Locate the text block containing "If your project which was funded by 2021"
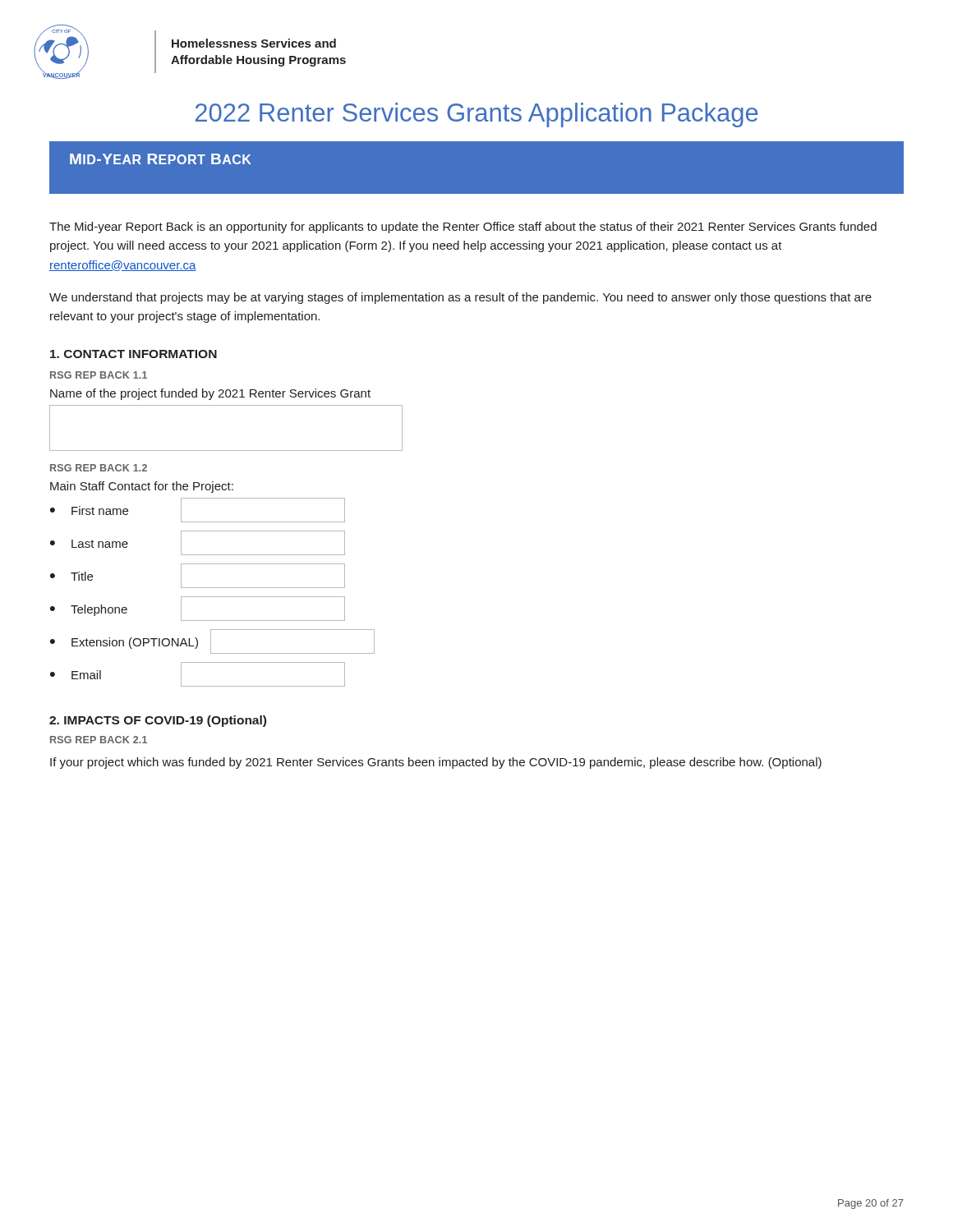 pos(436,762)
